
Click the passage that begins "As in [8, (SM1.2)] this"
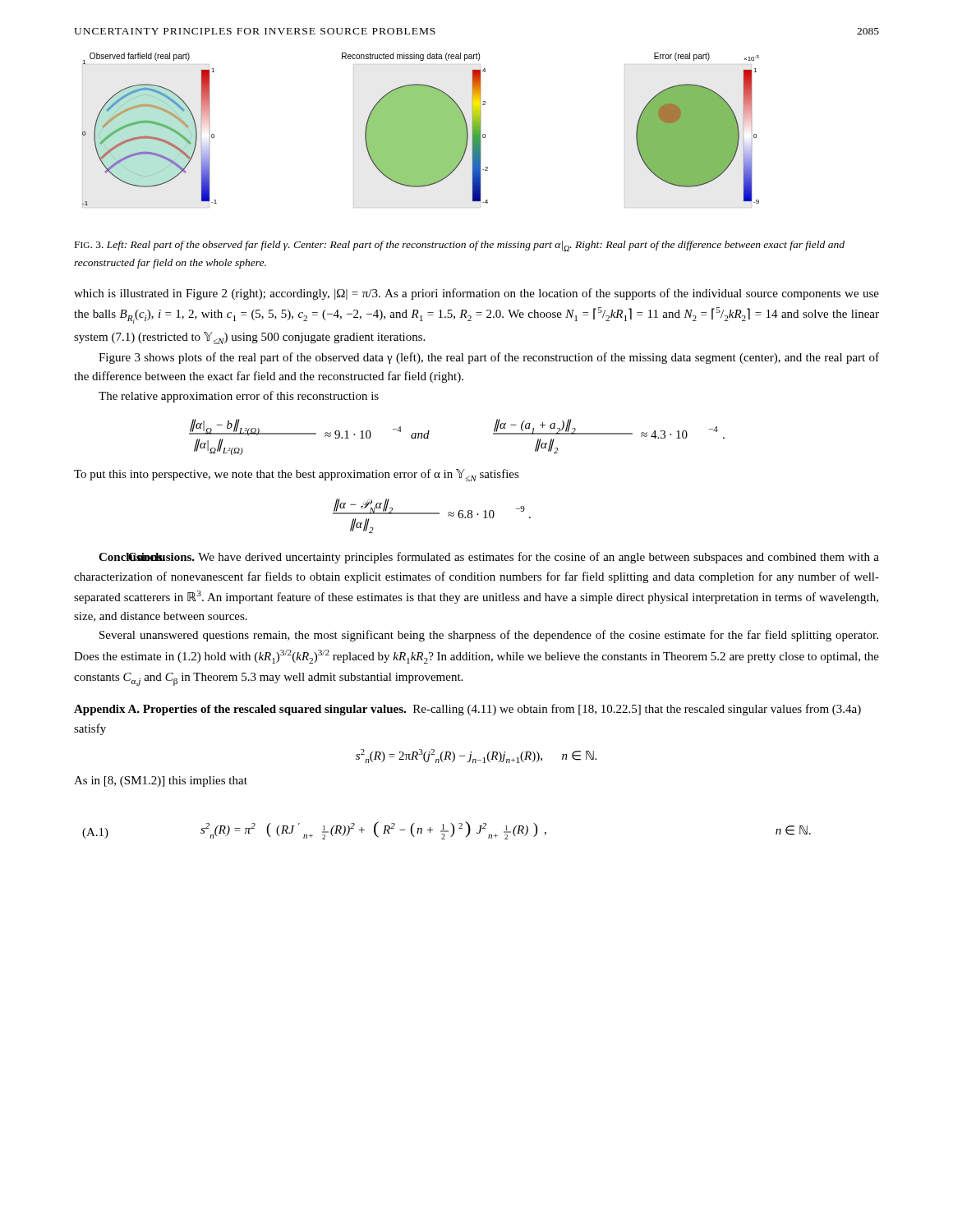click(161, 780)
